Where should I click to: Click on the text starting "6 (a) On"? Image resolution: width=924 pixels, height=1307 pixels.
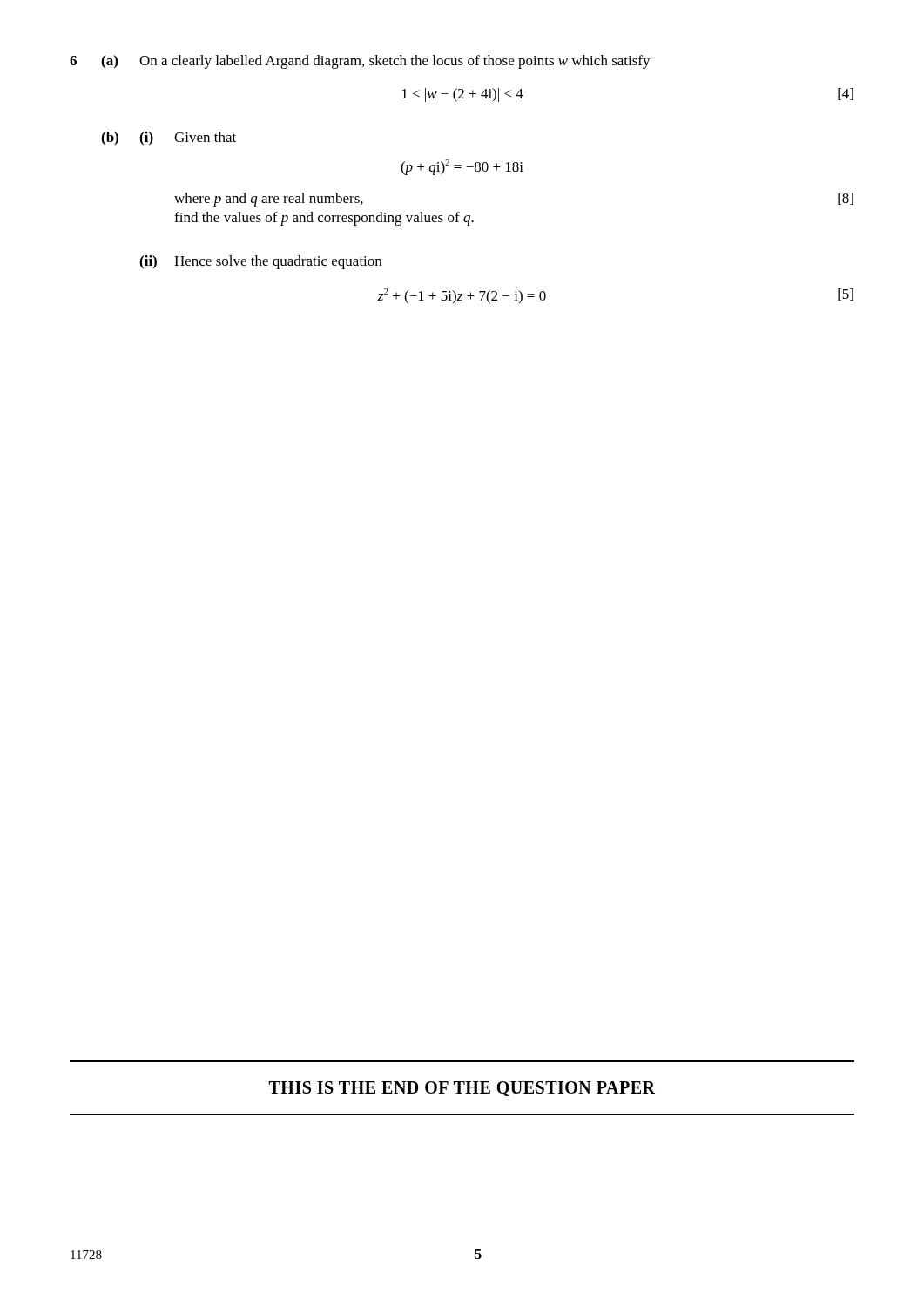click(462, 61)
